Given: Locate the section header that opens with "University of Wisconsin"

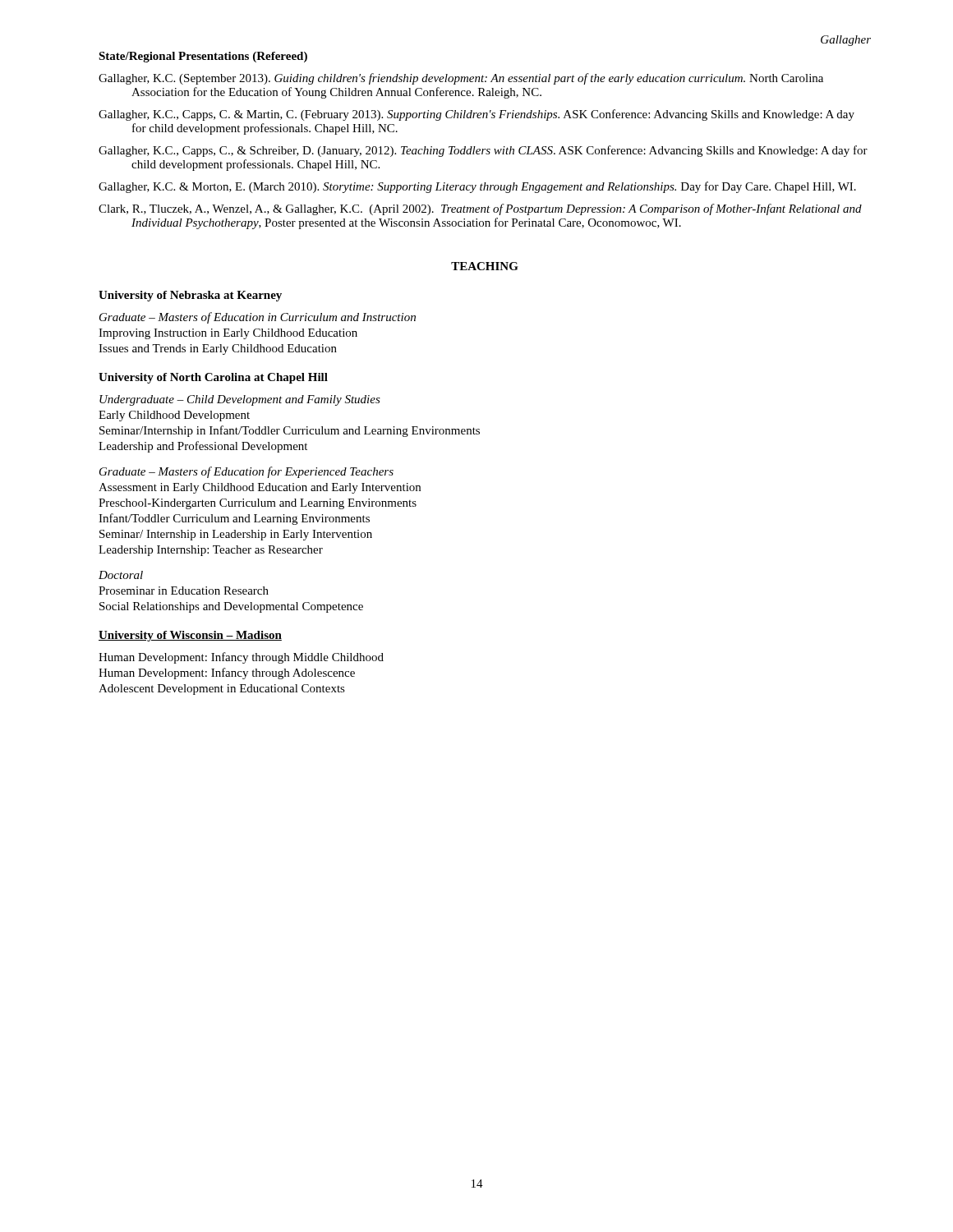Looking at the screenshot, I should click(x=190, y=635).
